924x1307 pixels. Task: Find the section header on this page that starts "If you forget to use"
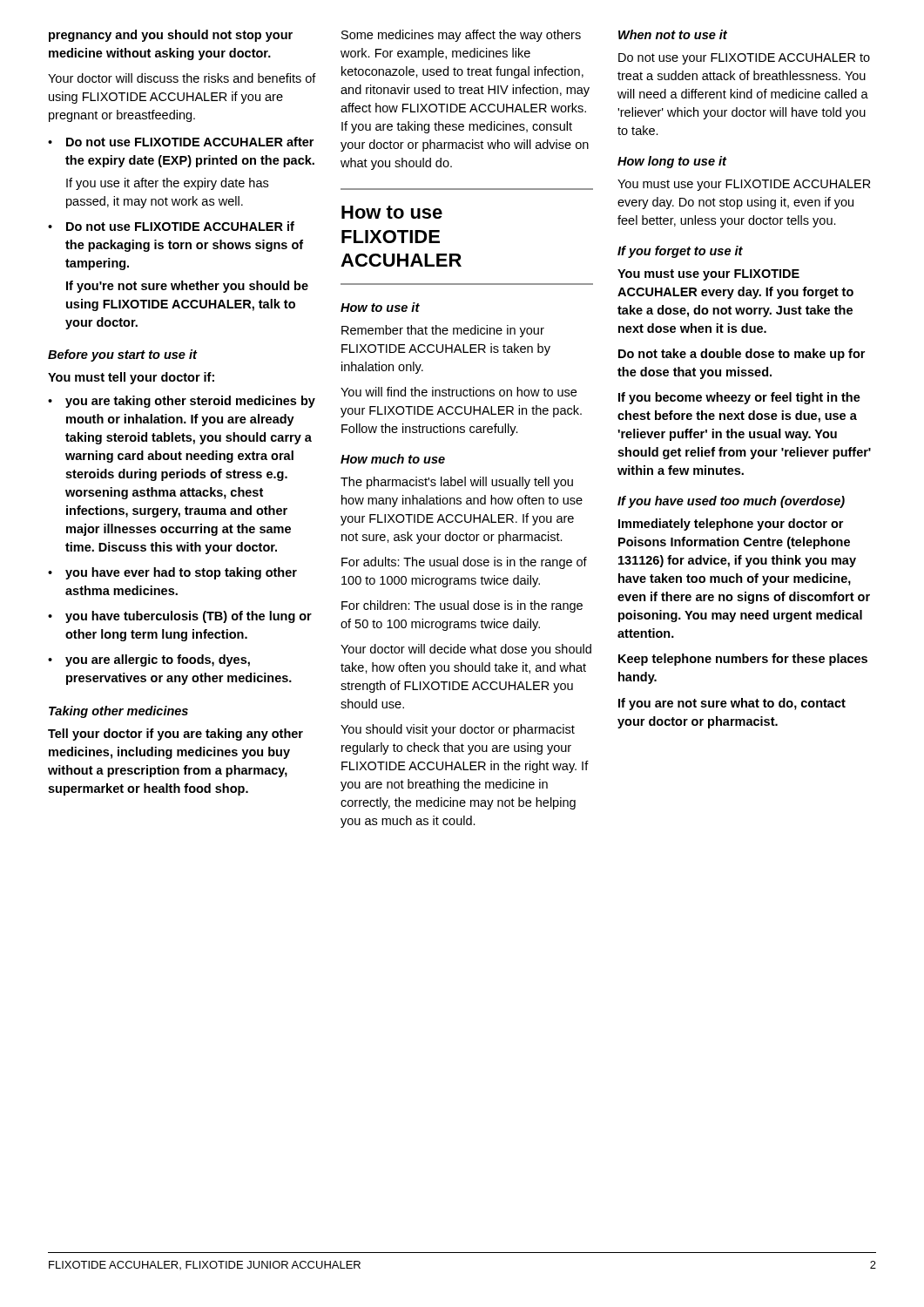pyautogui.click(x=680, y=251)
